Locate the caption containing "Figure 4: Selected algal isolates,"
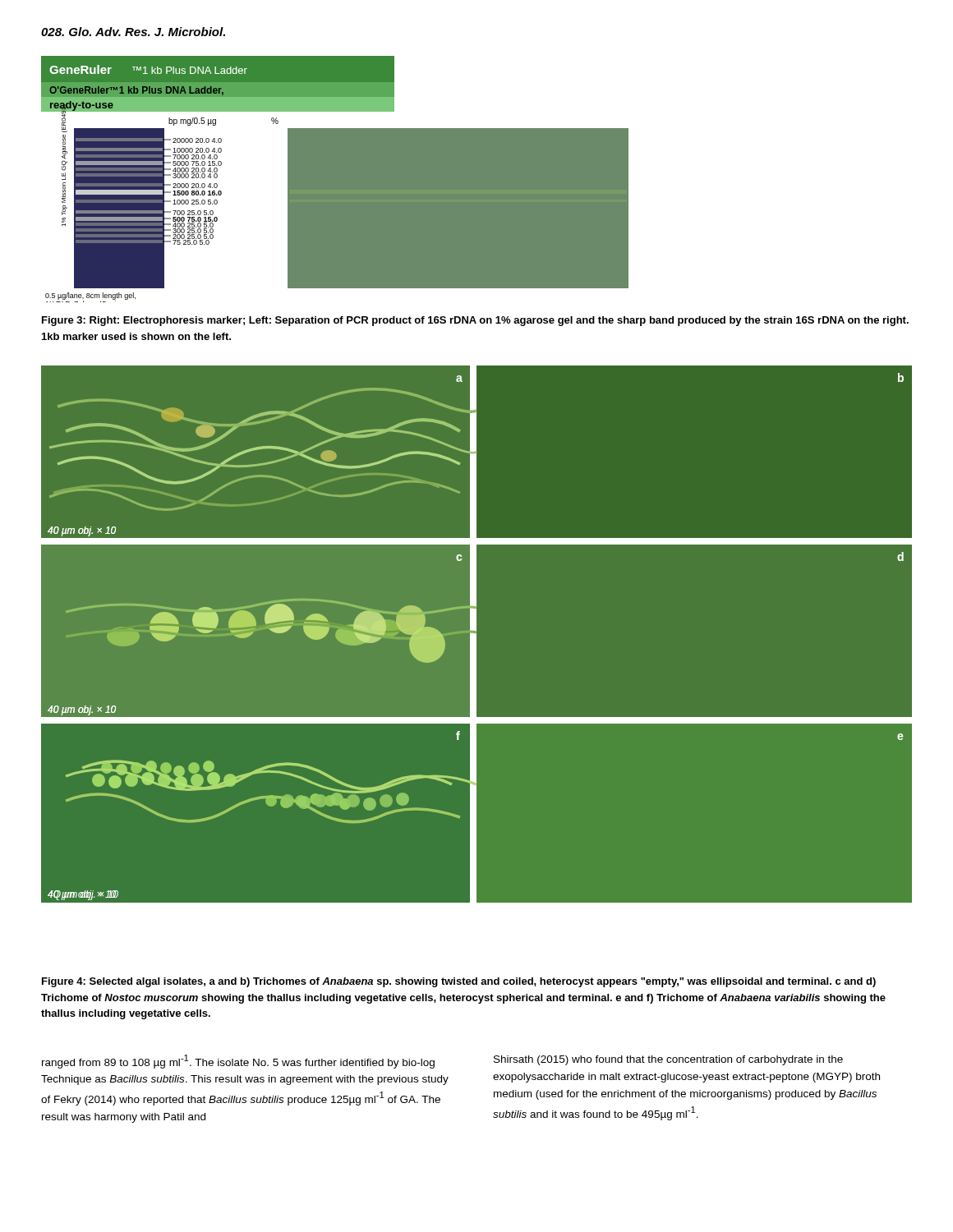 (x=463, y=997)
